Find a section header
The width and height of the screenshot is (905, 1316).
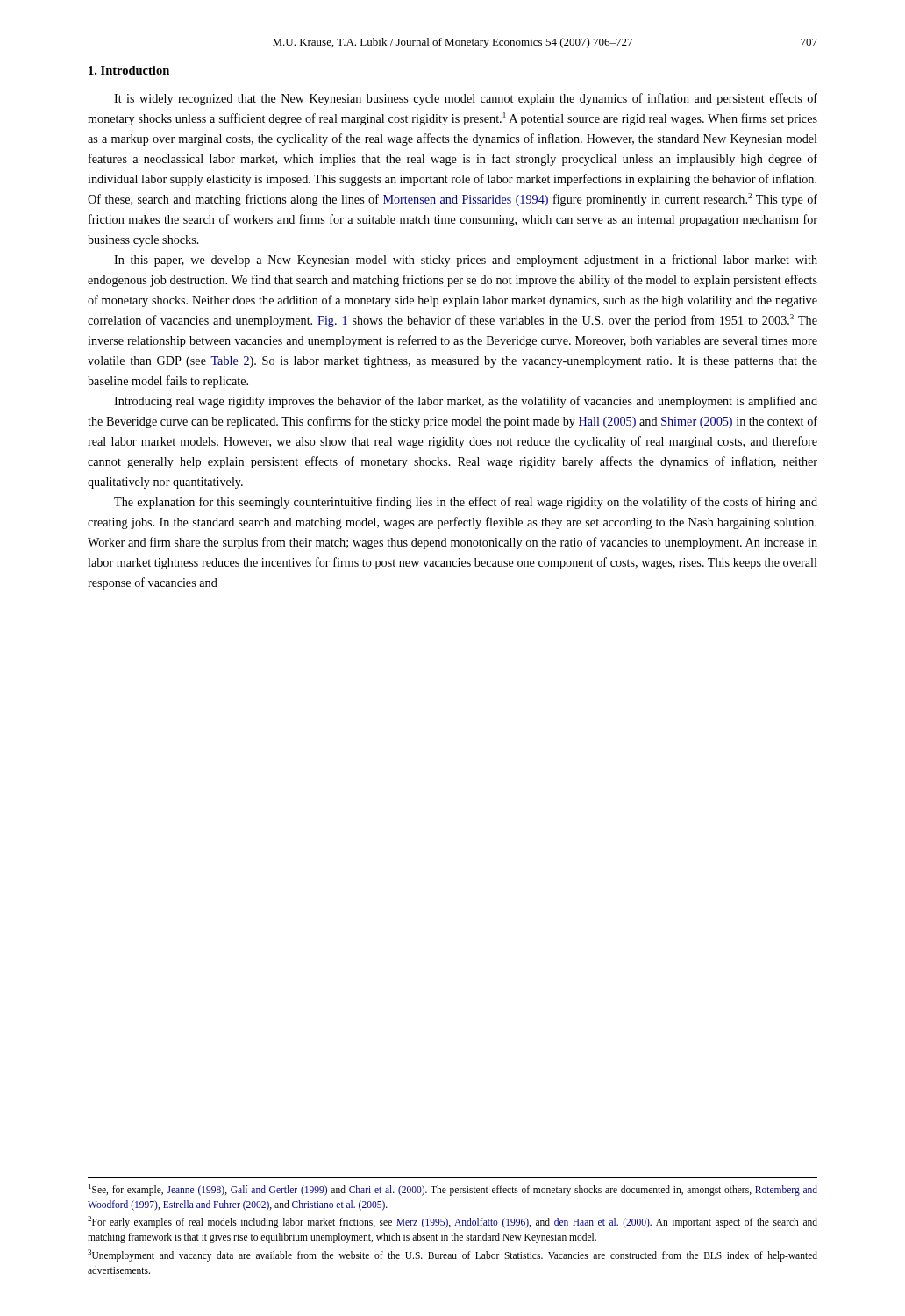click(129, 70)
